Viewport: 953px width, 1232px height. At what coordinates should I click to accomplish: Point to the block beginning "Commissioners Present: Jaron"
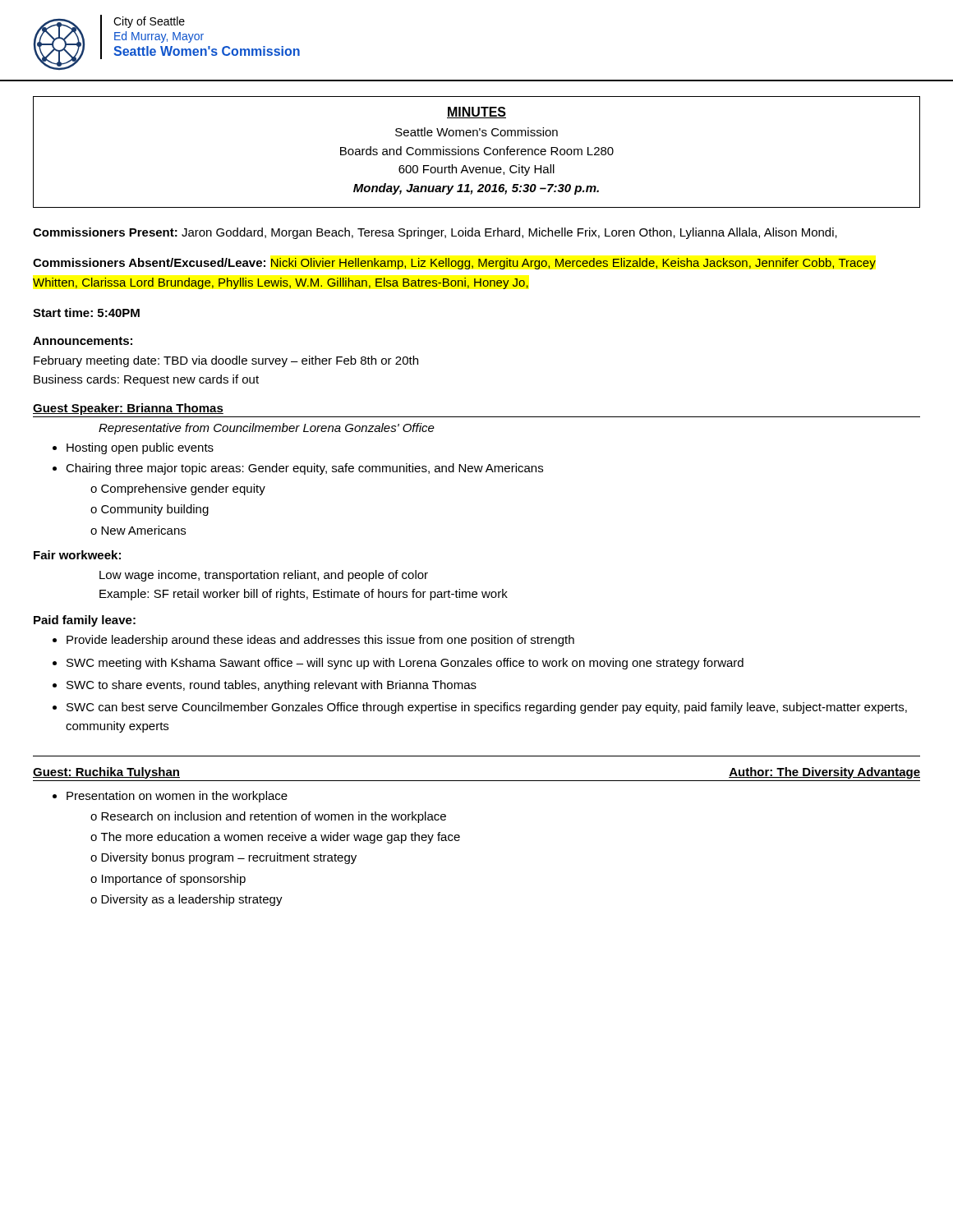pos(435,232)
